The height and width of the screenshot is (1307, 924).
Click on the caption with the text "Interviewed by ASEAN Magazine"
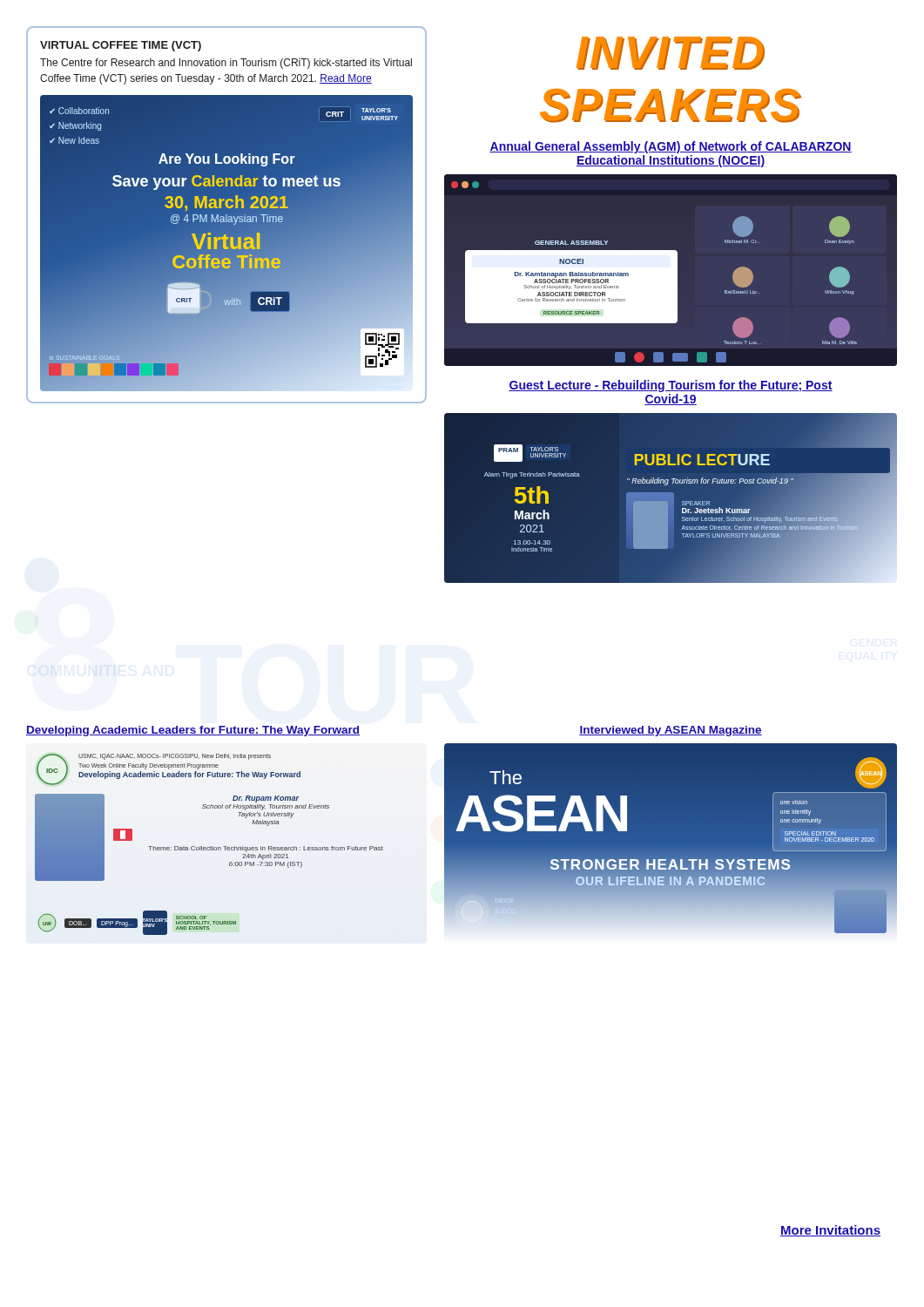click(671, 730)
